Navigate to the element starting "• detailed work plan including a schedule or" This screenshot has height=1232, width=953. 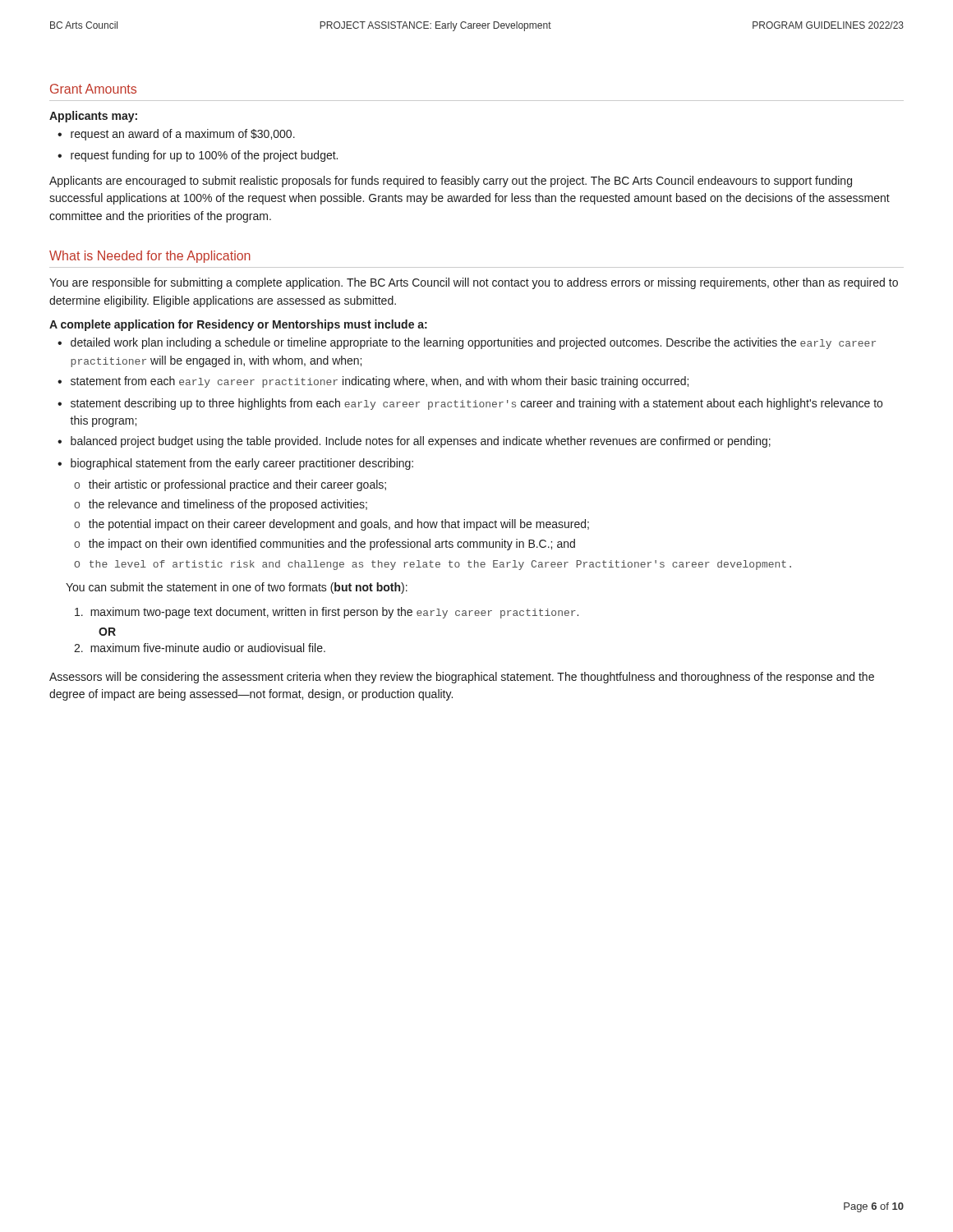click(x=481, y=352)
